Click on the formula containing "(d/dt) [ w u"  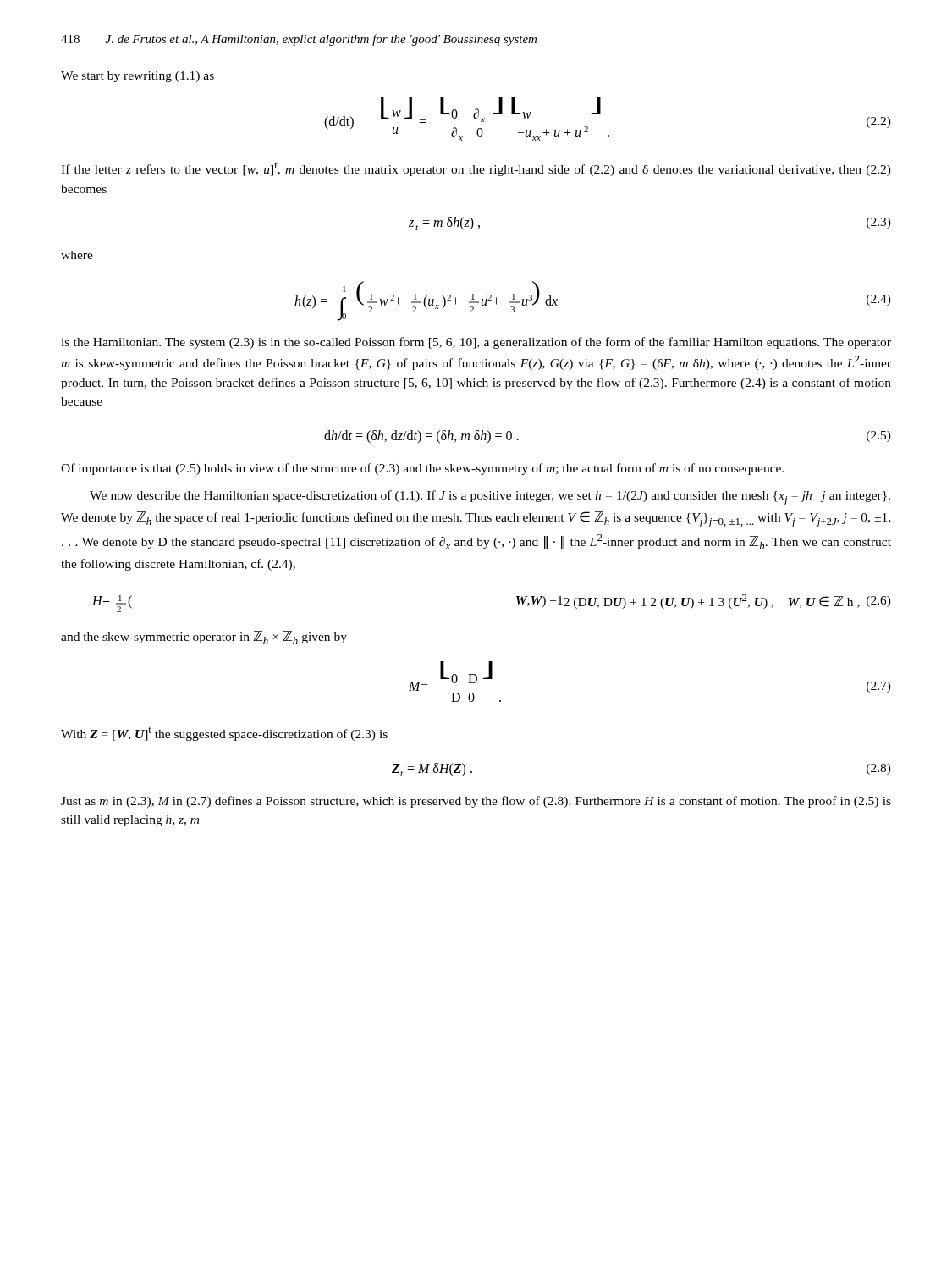pos(476,121)
